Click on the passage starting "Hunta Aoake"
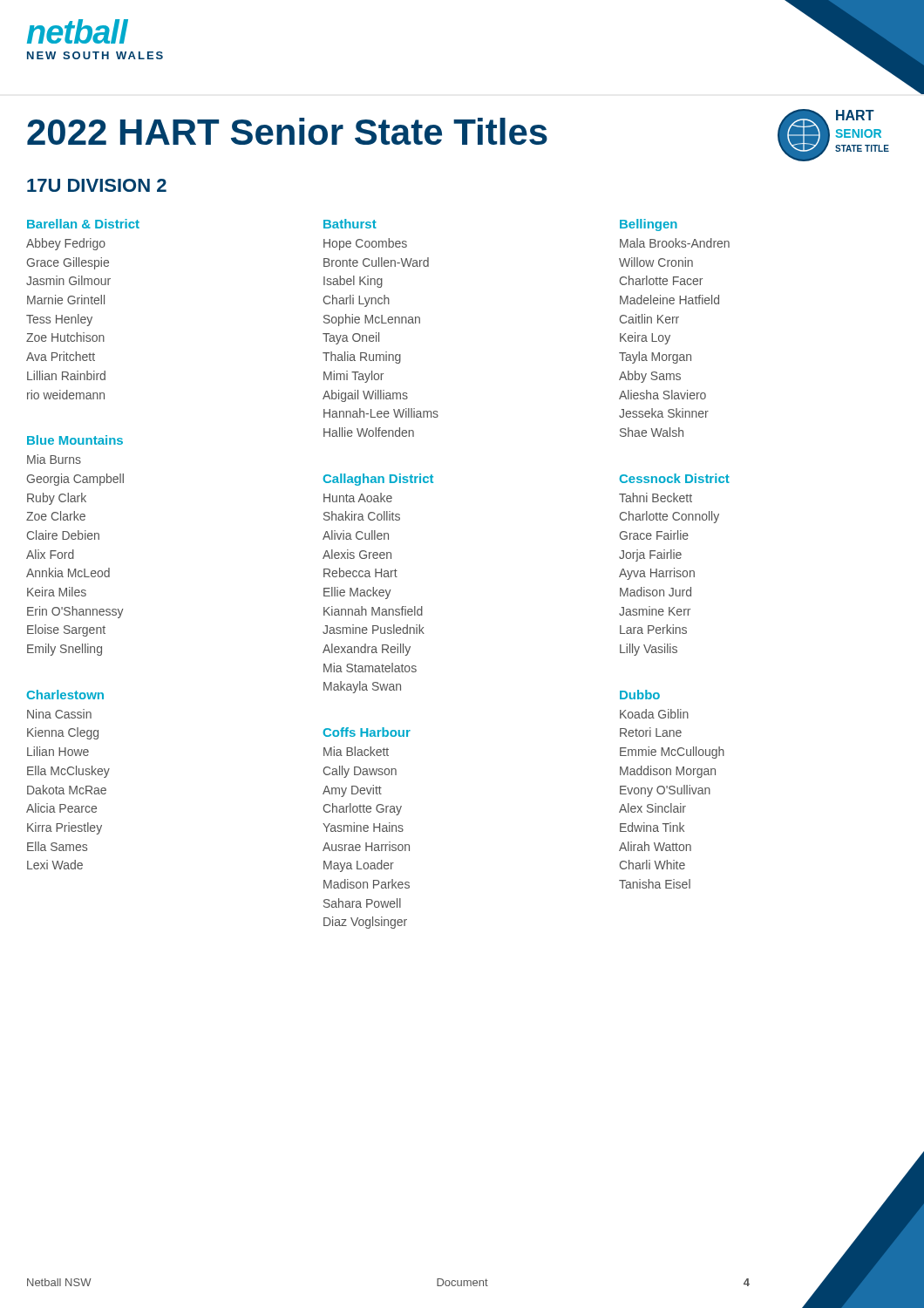 coord(357,497)
